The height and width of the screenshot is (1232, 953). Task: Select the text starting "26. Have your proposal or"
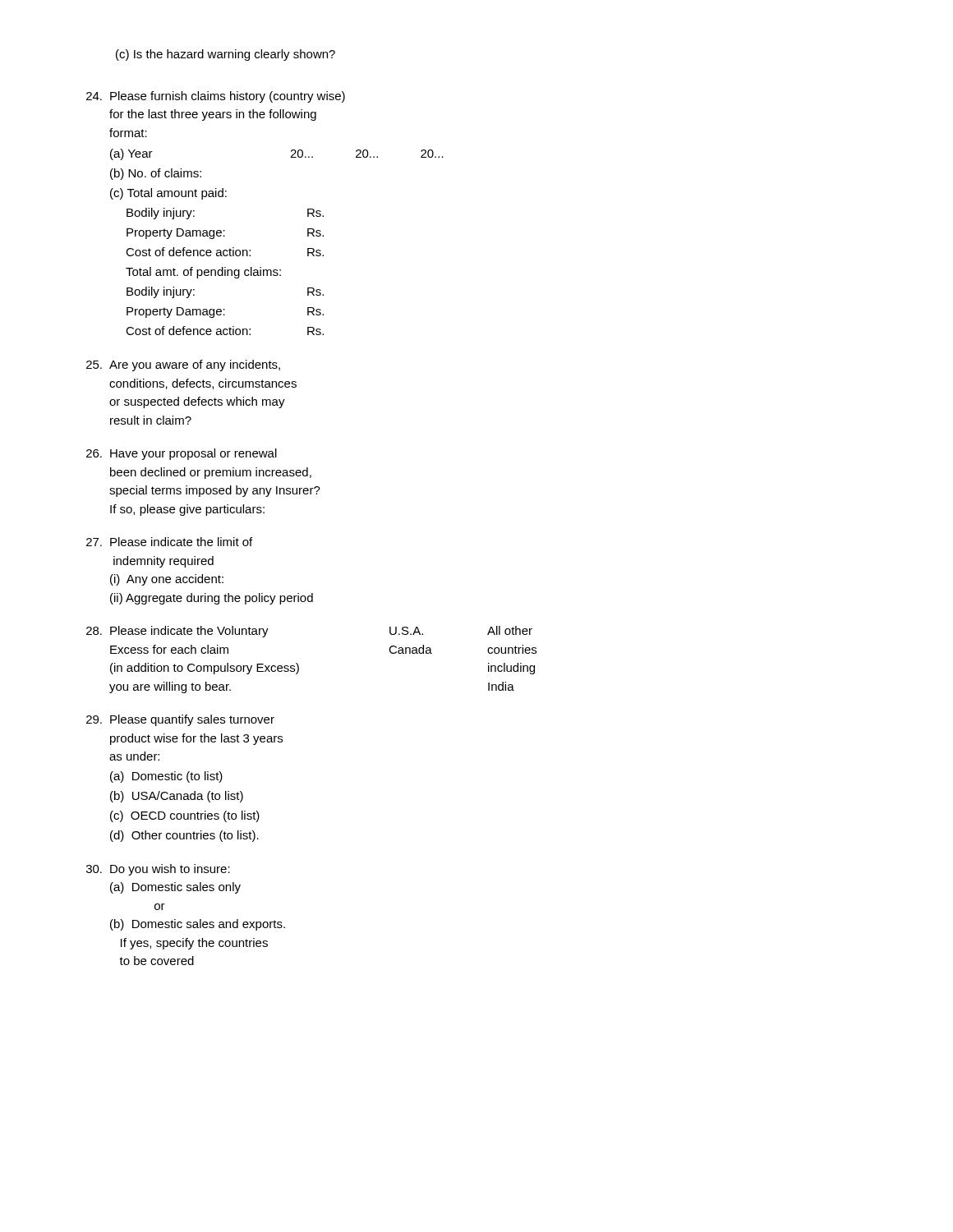[x=182, y=454]
